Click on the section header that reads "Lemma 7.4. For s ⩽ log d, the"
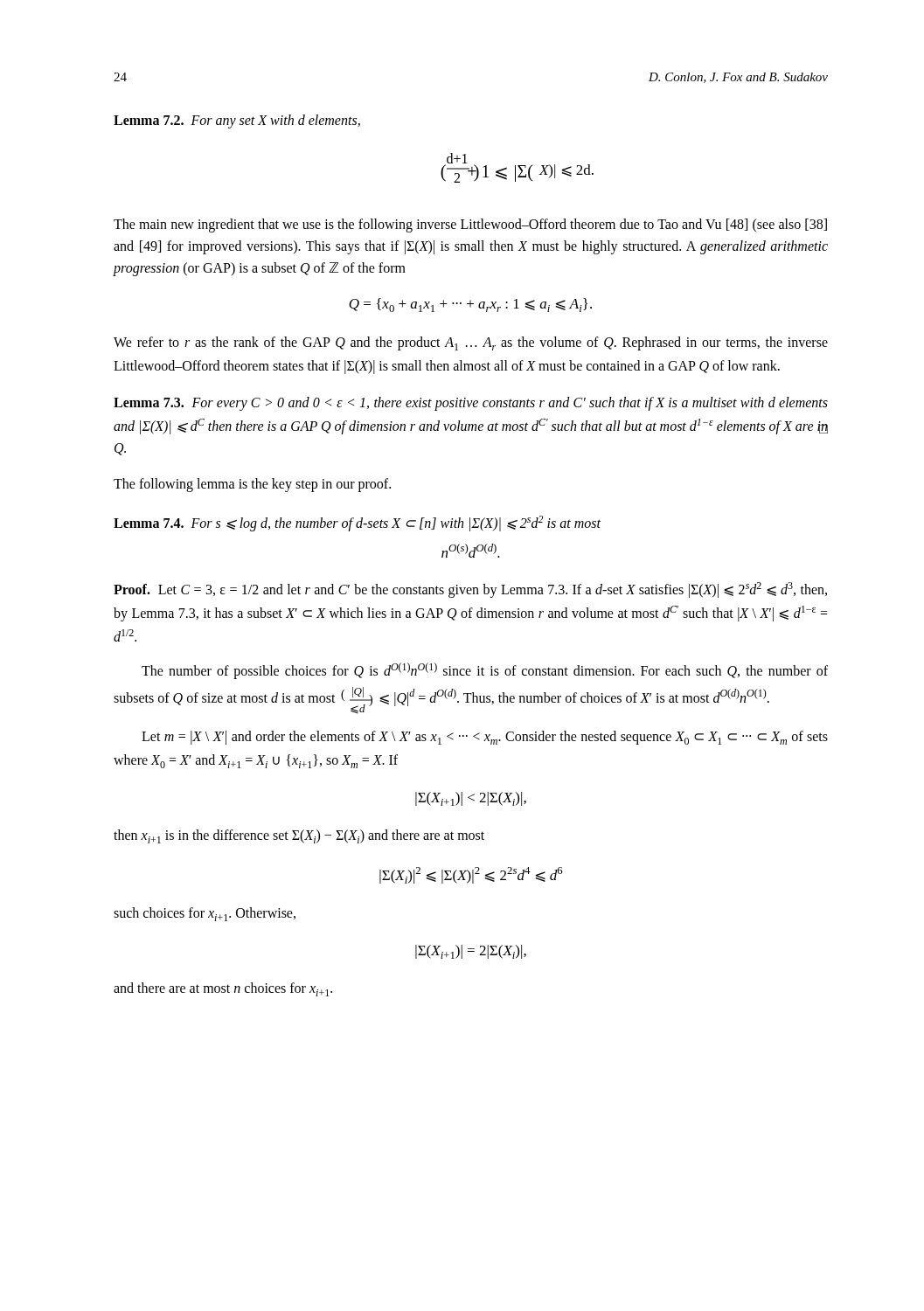Image resolution: width=924 pixels, height=1311 pixels. (x=471, y=536)
